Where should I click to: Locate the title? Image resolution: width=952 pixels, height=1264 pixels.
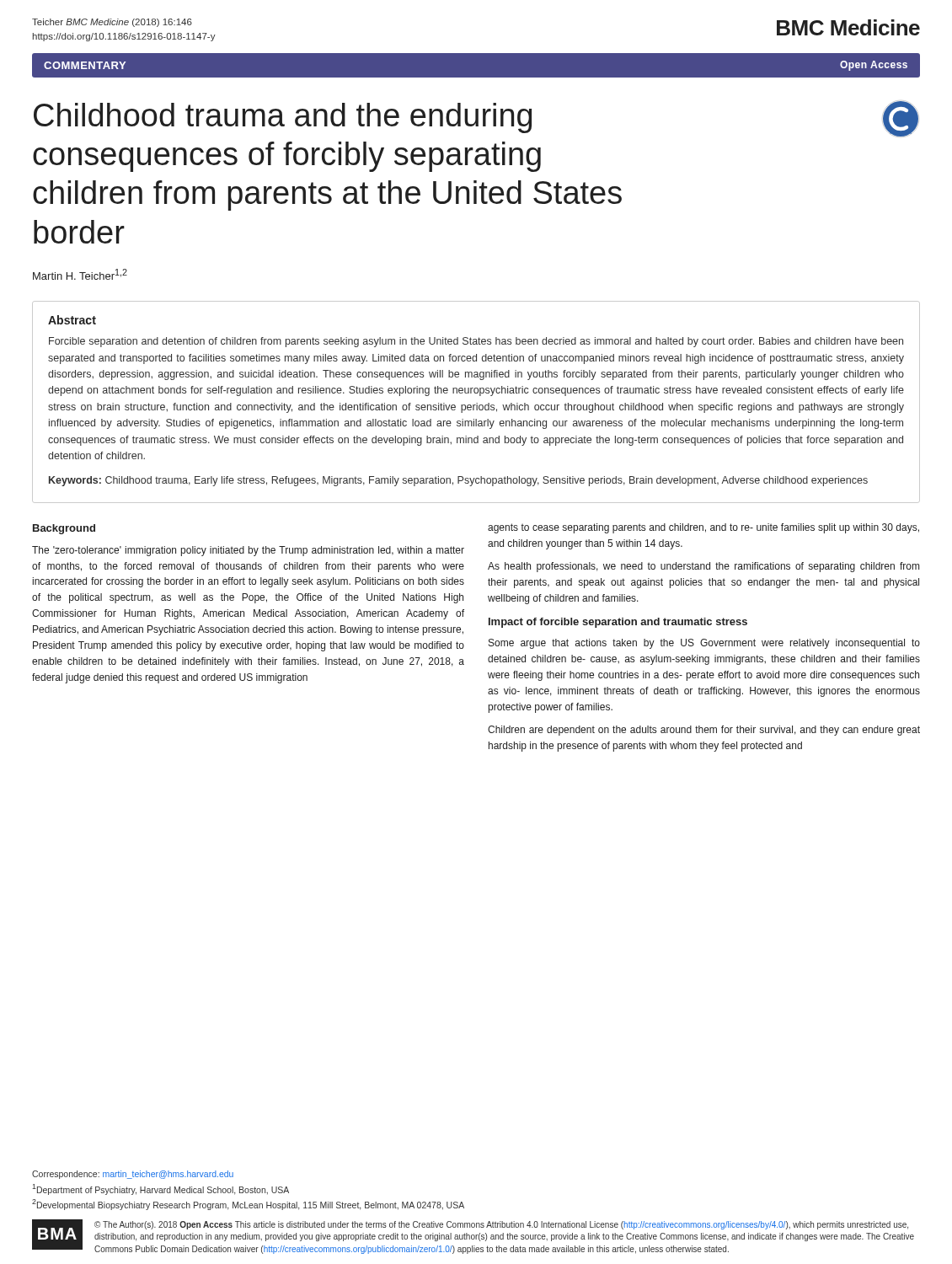(327, 174)
